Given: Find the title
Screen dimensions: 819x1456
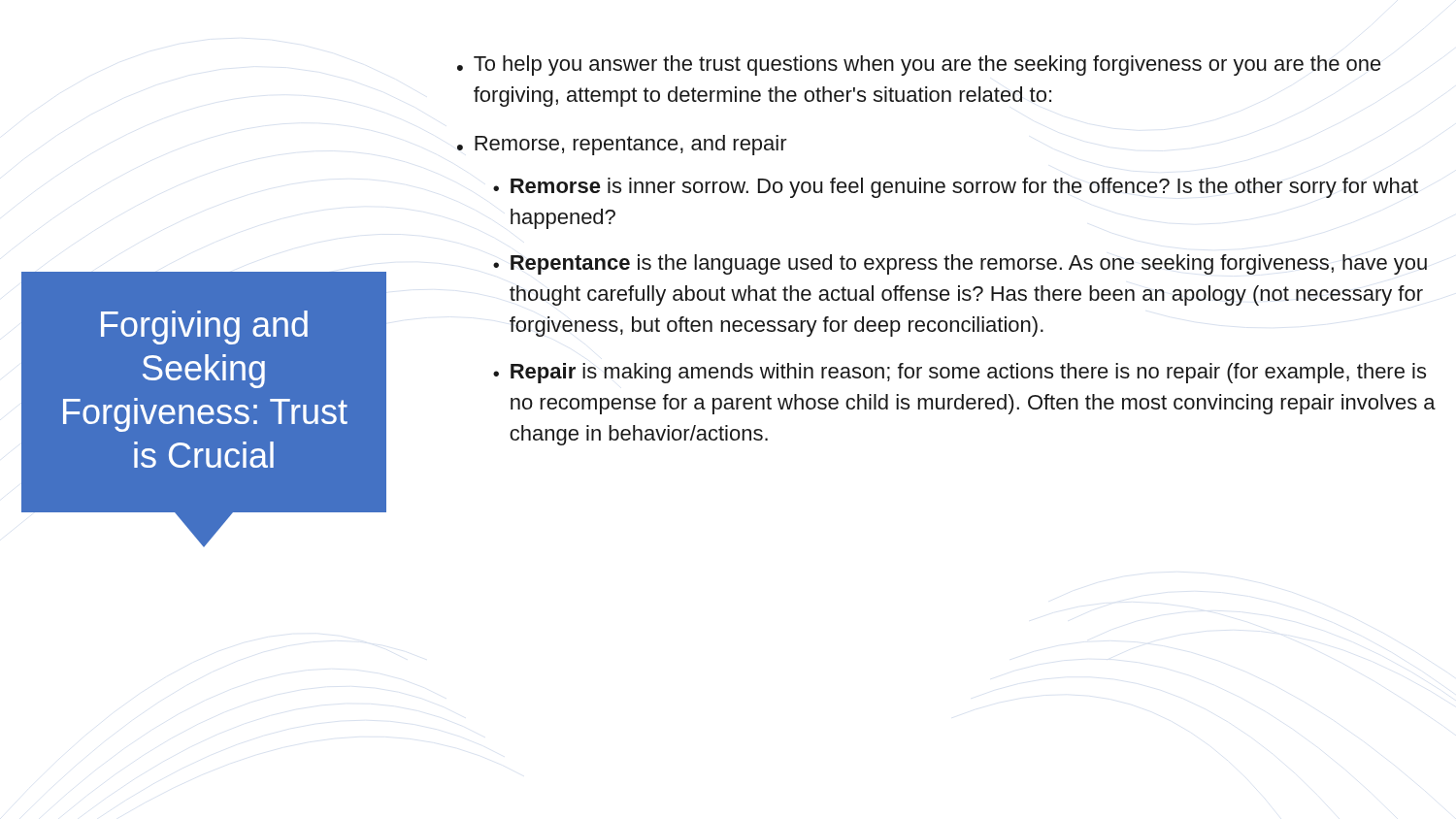Looking at the screenshot, I should tap(204, 390).
